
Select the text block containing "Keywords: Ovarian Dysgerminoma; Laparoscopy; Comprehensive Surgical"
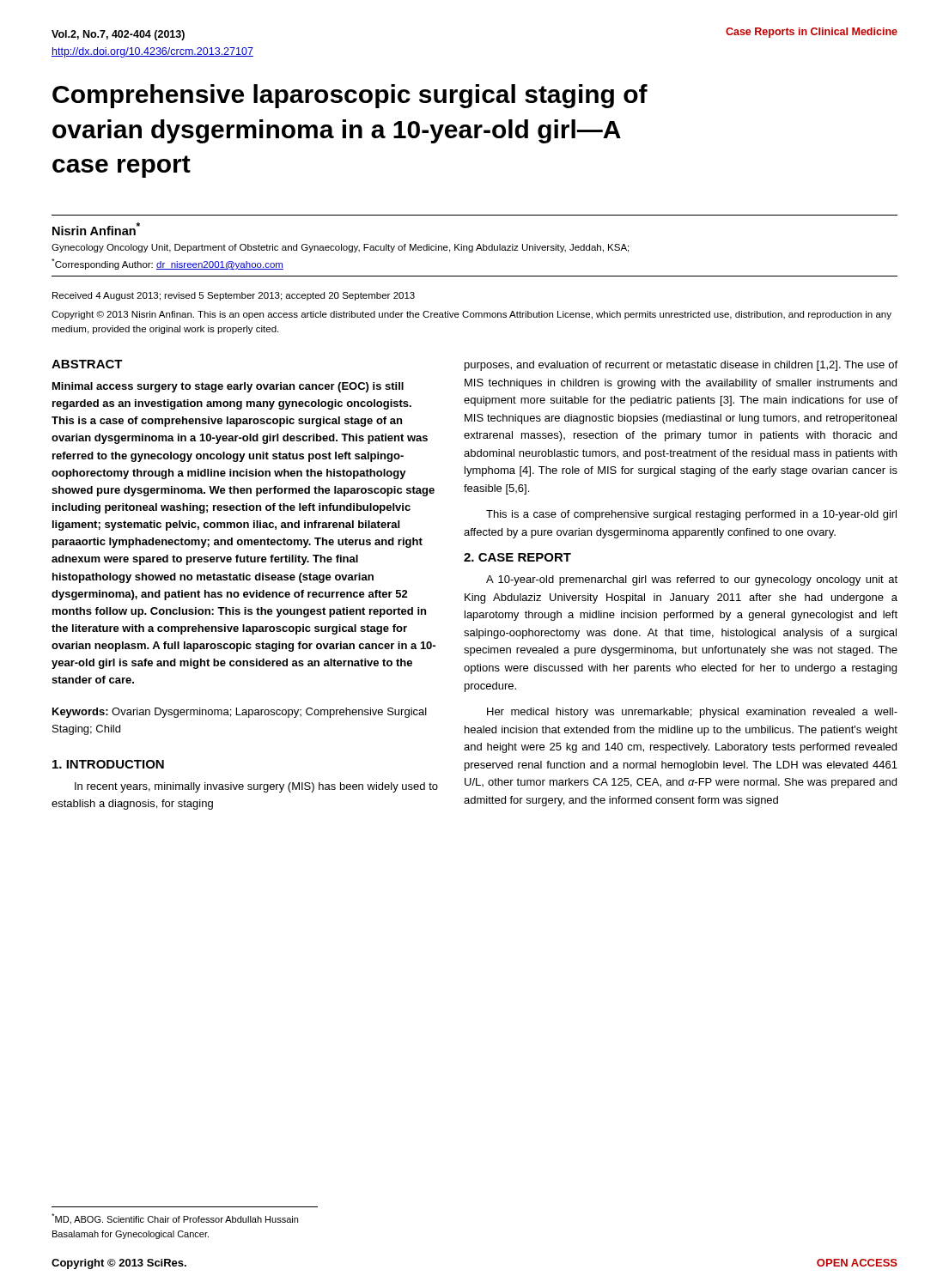[x=239, y=720]
